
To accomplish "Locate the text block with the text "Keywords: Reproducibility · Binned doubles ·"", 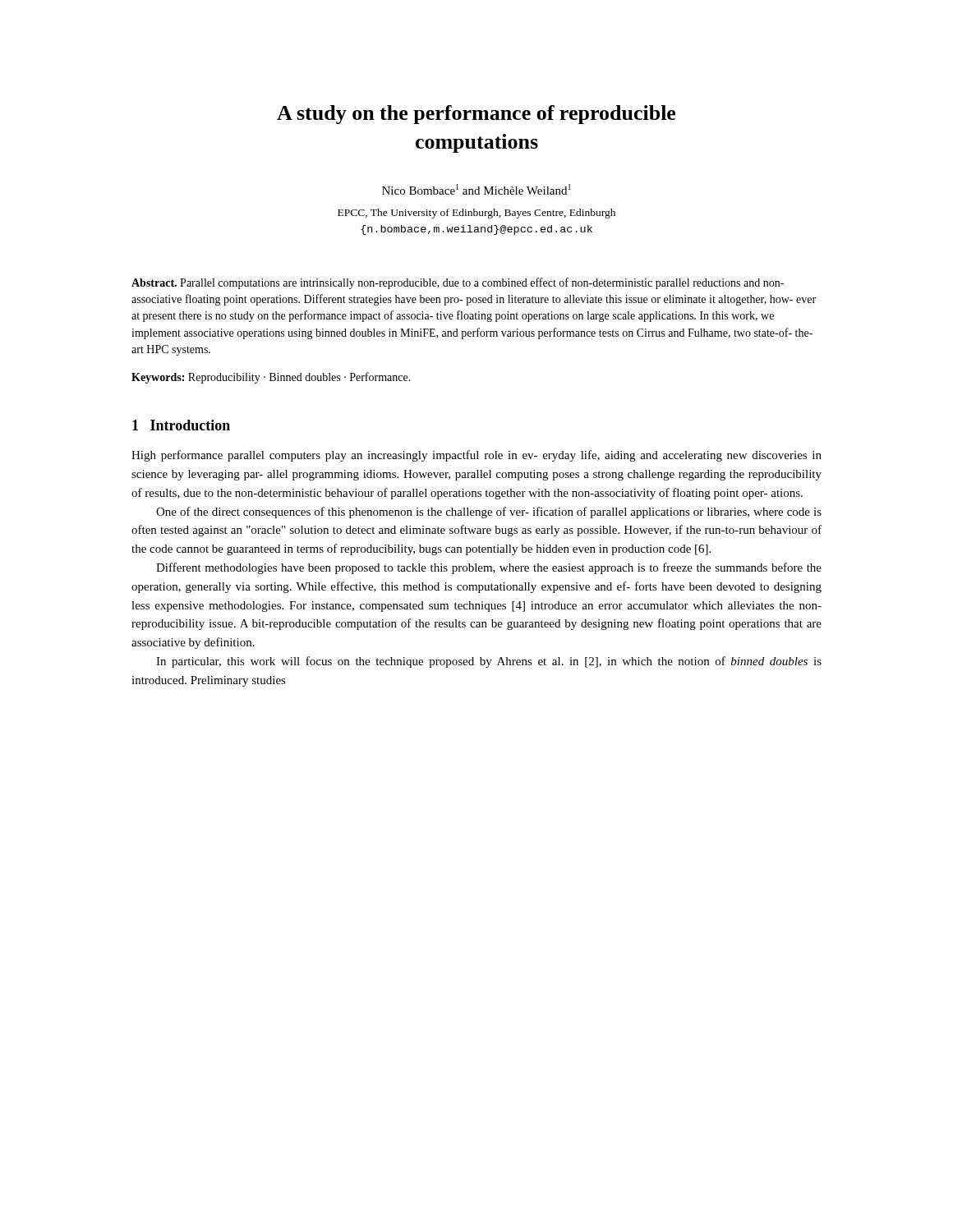I will (271, 378).
